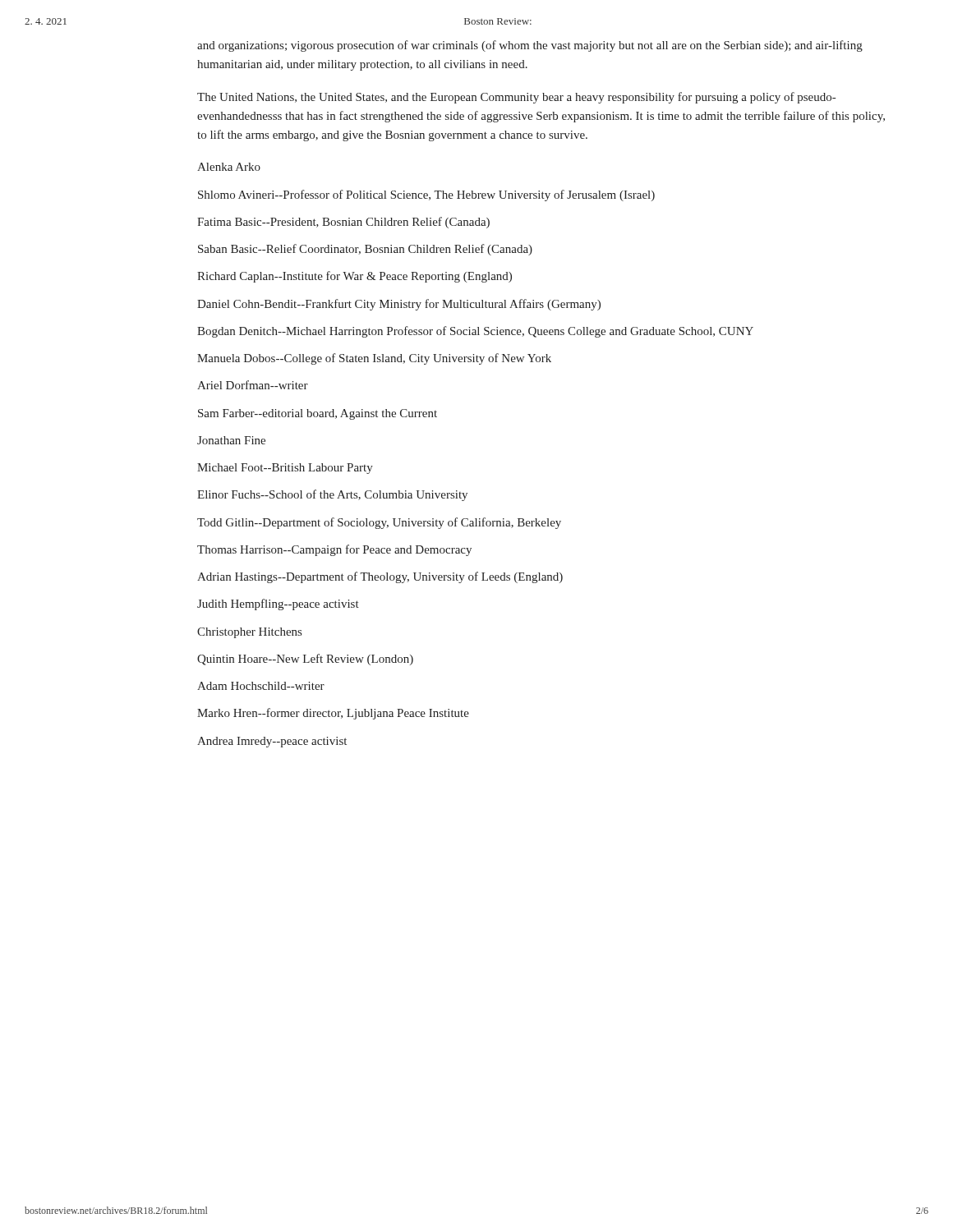Image resolution: width=953 pixels, height=1232 pixels.
Task: Point to the text block starting "Richard Caplan--Institute for War & Peace Reporting"
Action: coord(355,276)
